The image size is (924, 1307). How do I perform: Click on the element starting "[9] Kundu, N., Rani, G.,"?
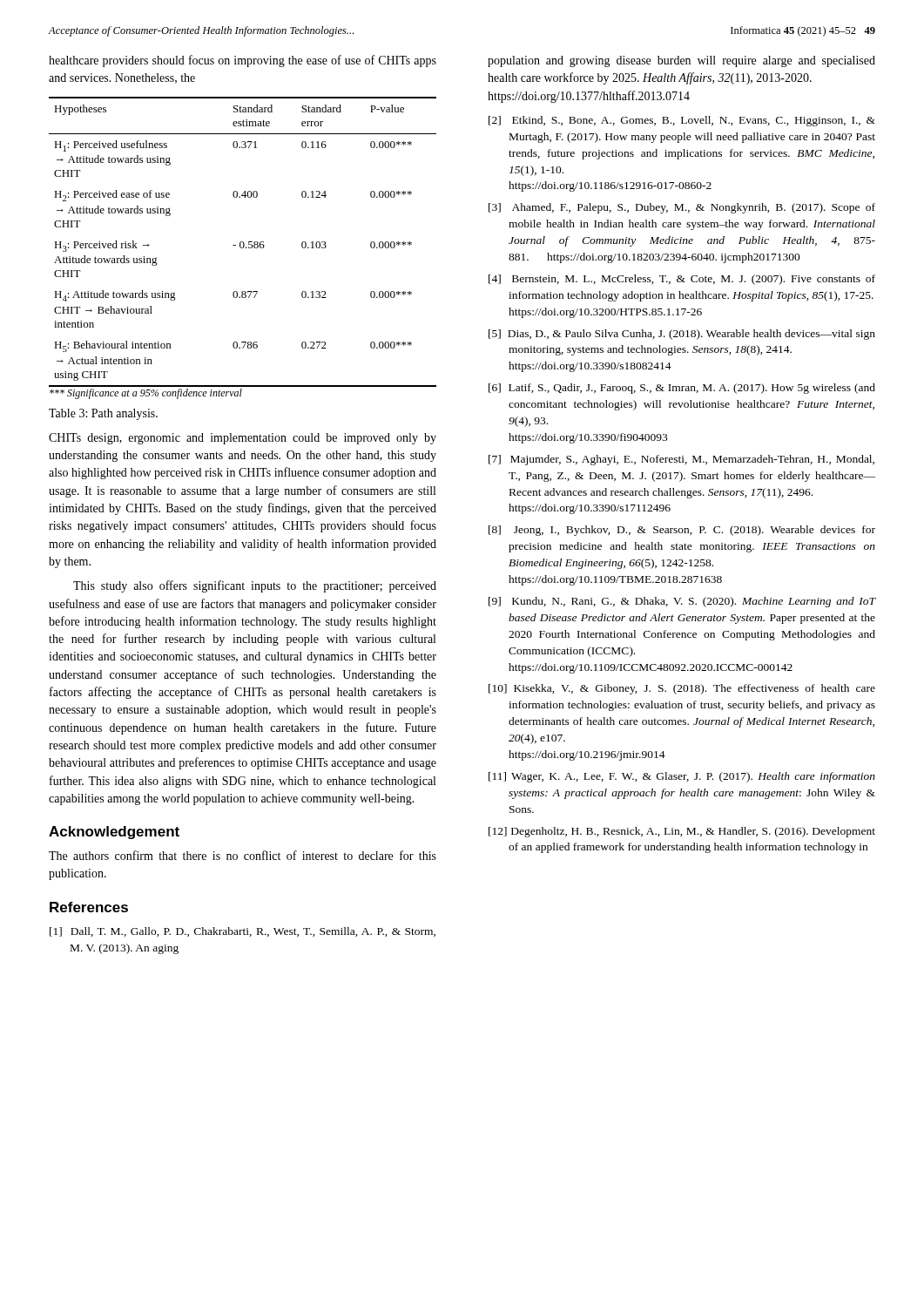681,634
